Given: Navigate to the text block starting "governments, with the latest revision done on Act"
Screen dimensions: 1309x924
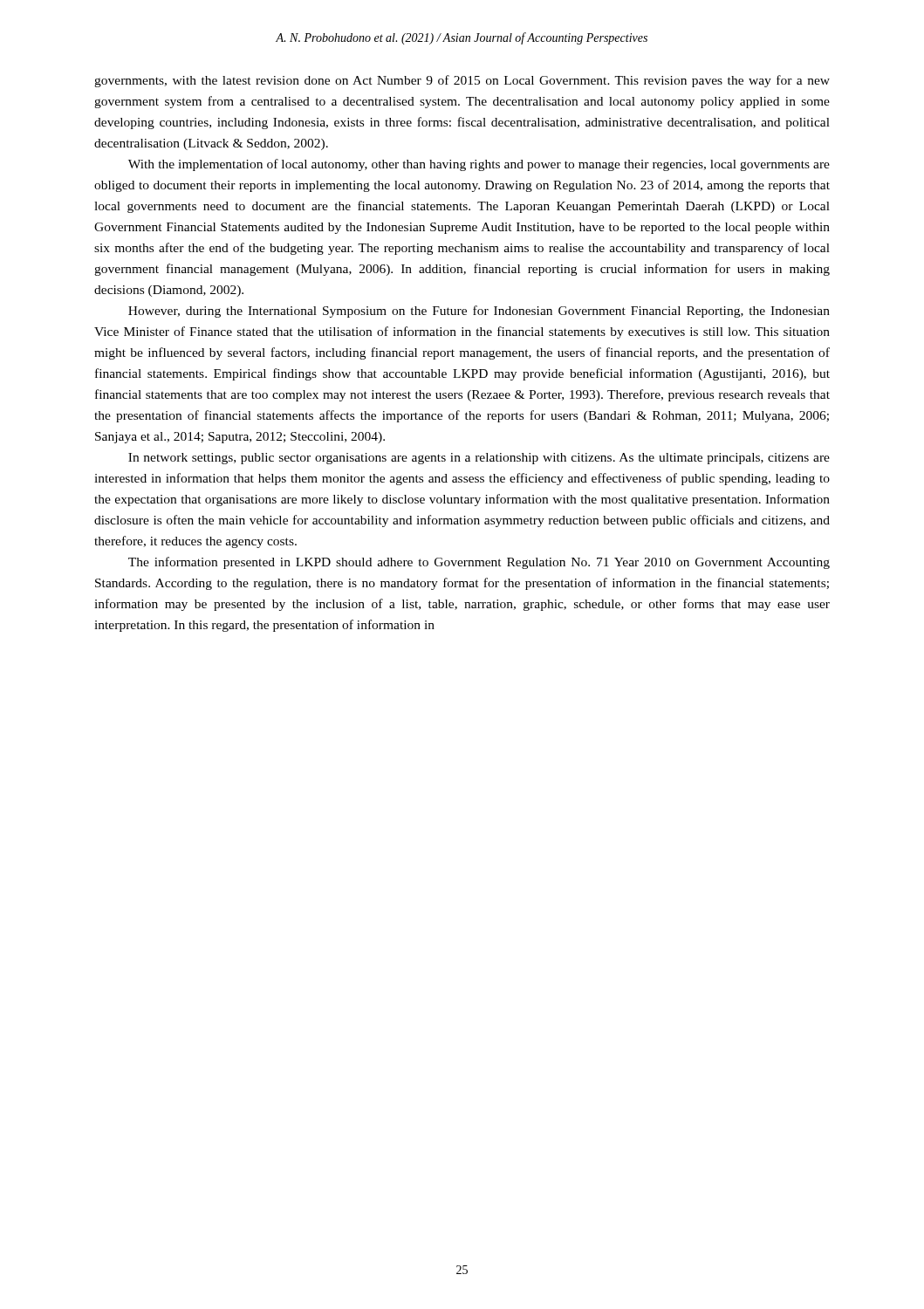Looking at the screenshot, I should point(462,112).
